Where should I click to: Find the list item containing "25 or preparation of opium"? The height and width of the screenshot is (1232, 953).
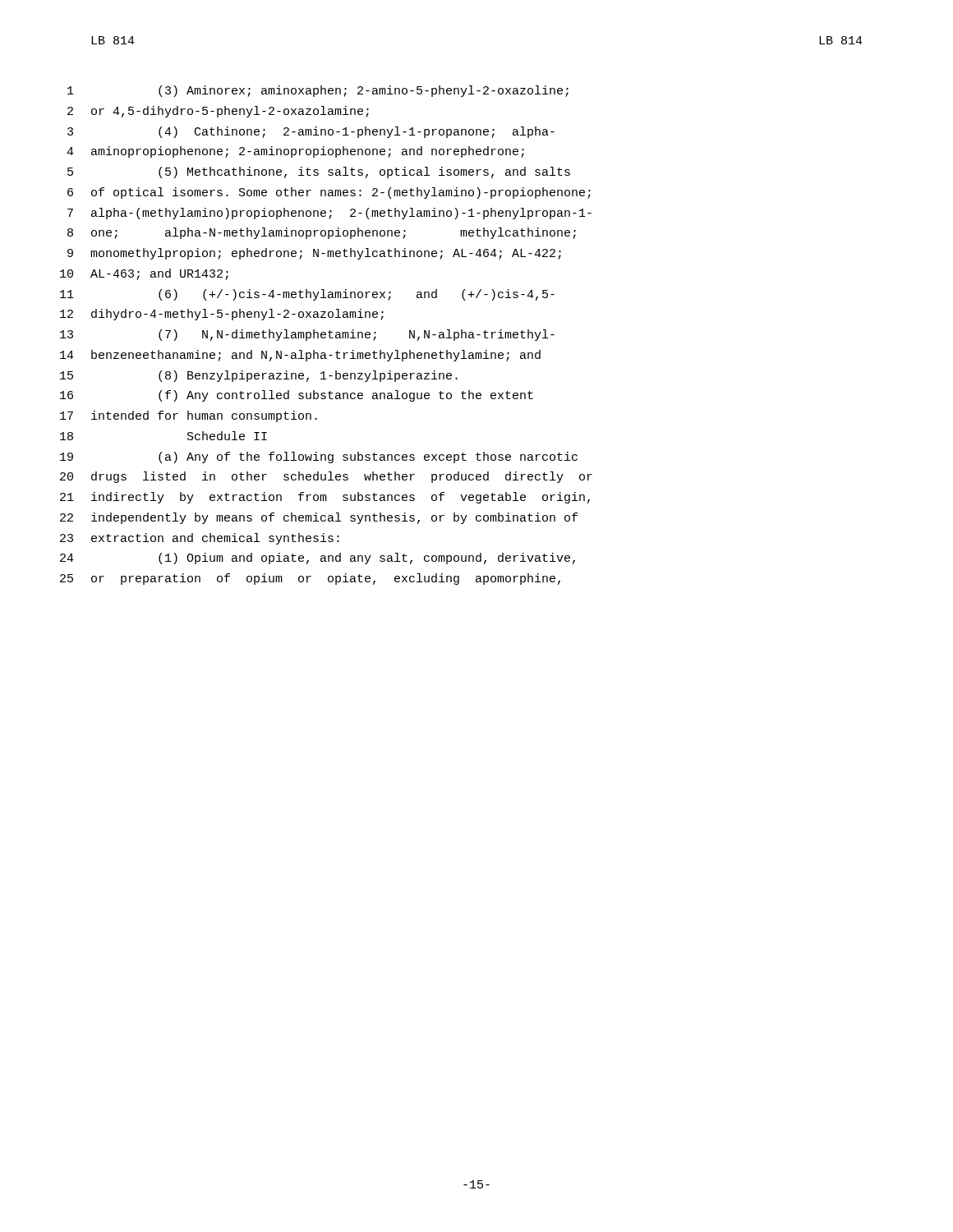tap(476, 580)
